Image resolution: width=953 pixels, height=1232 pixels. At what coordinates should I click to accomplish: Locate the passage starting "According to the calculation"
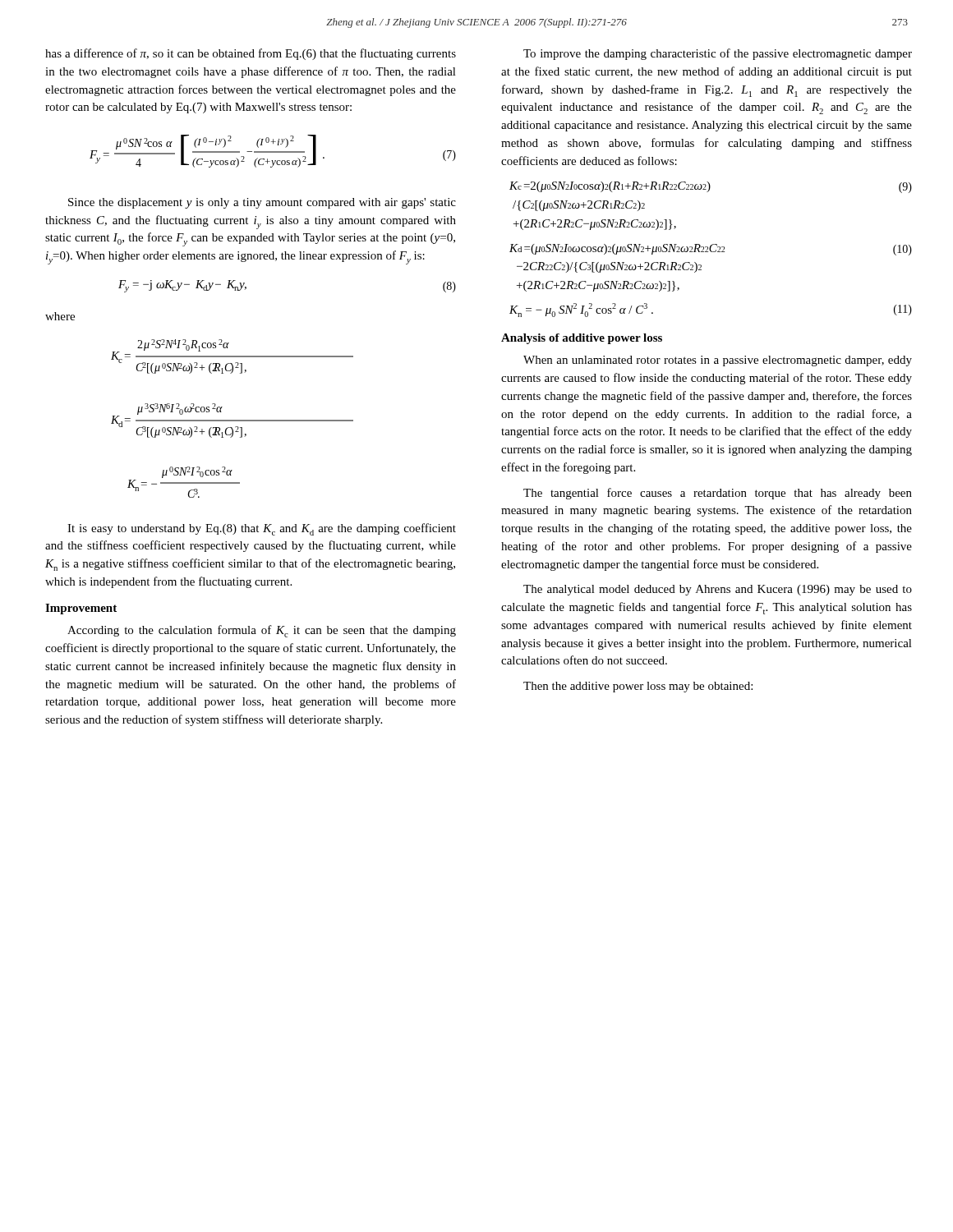(x=251, y=675)
